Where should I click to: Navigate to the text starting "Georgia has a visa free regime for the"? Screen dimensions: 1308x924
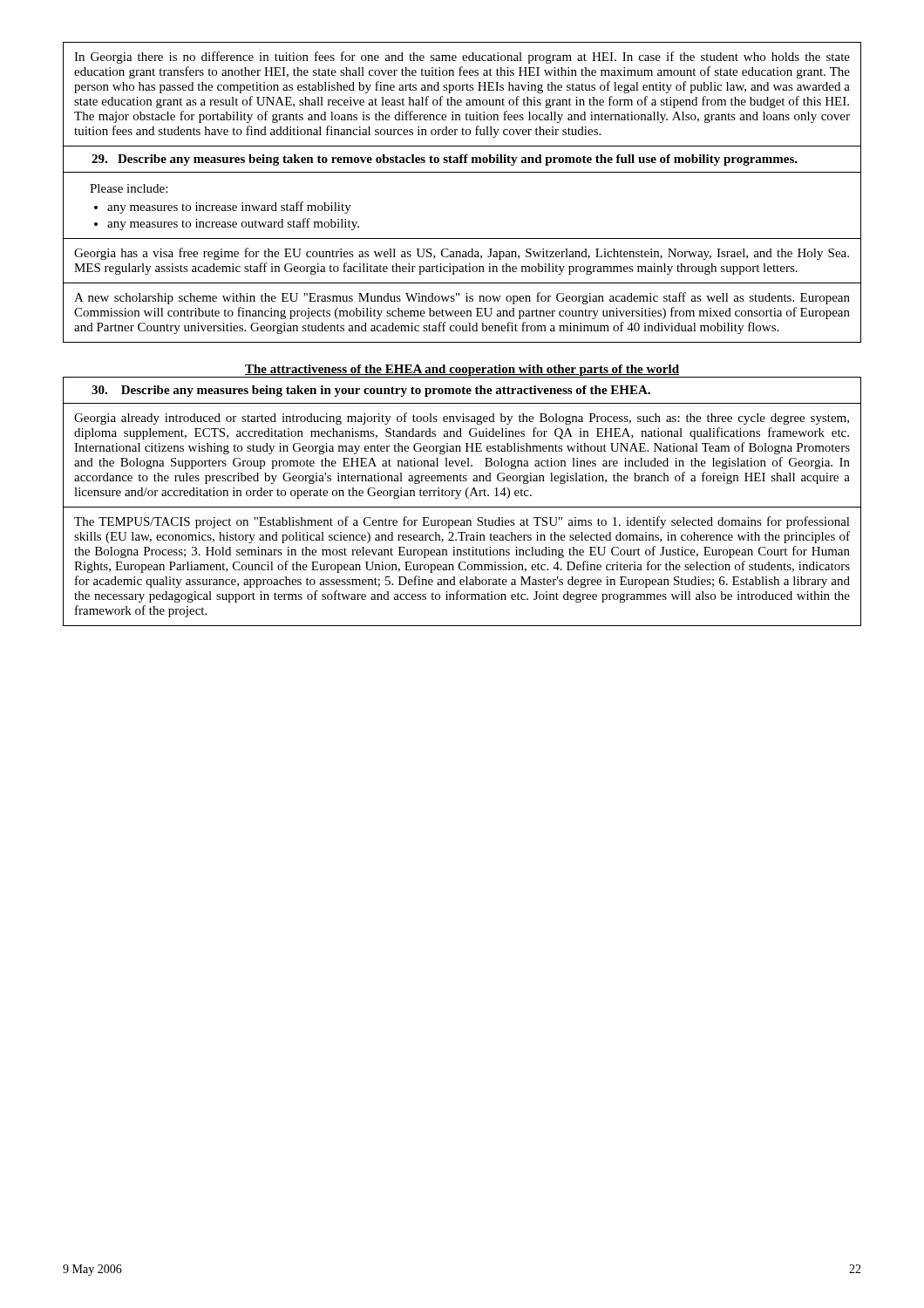(x=462, y=261)
